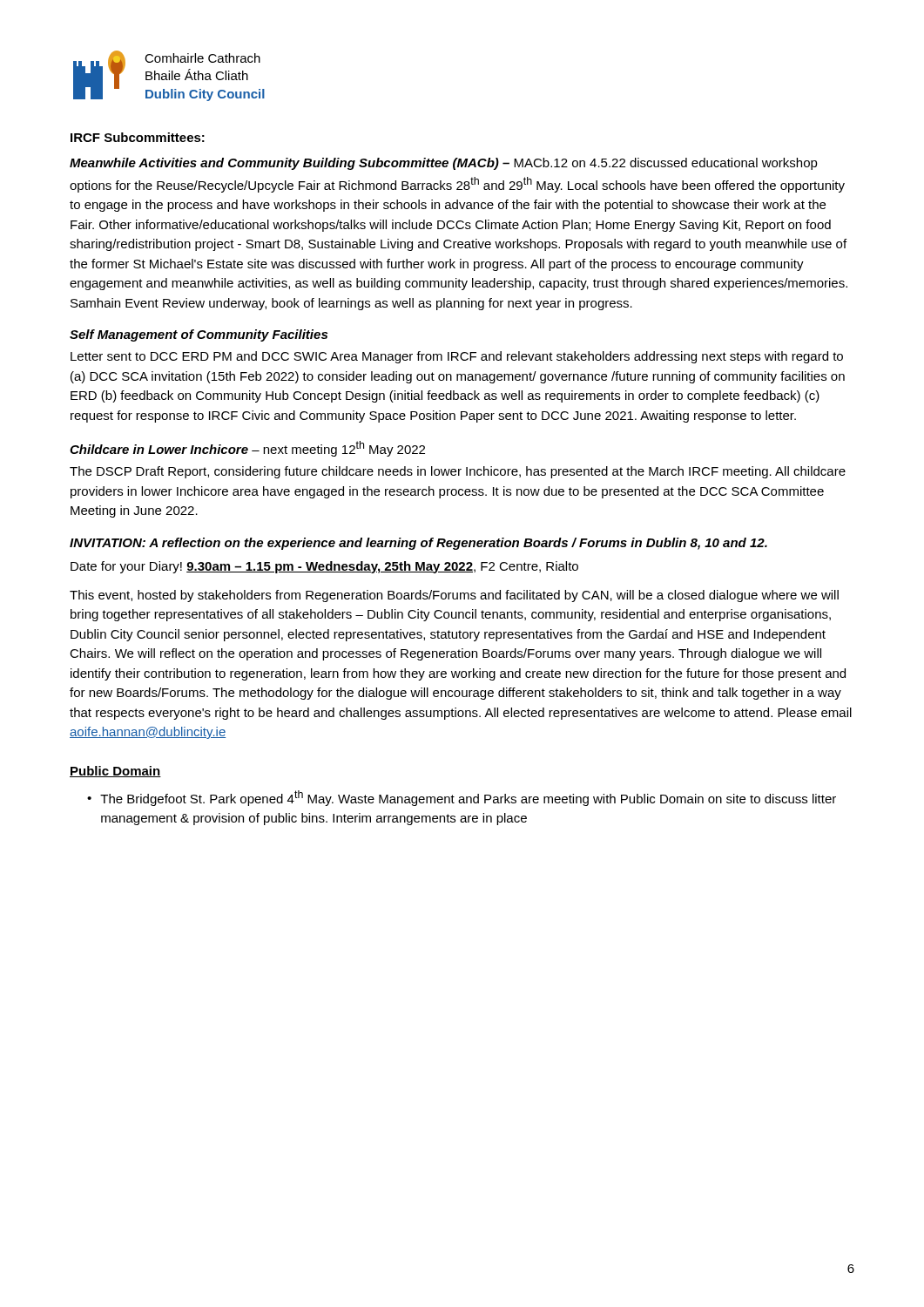
Task: Point to the element starting "• The Bridgefoot St."
Action: tap(471, 807)
